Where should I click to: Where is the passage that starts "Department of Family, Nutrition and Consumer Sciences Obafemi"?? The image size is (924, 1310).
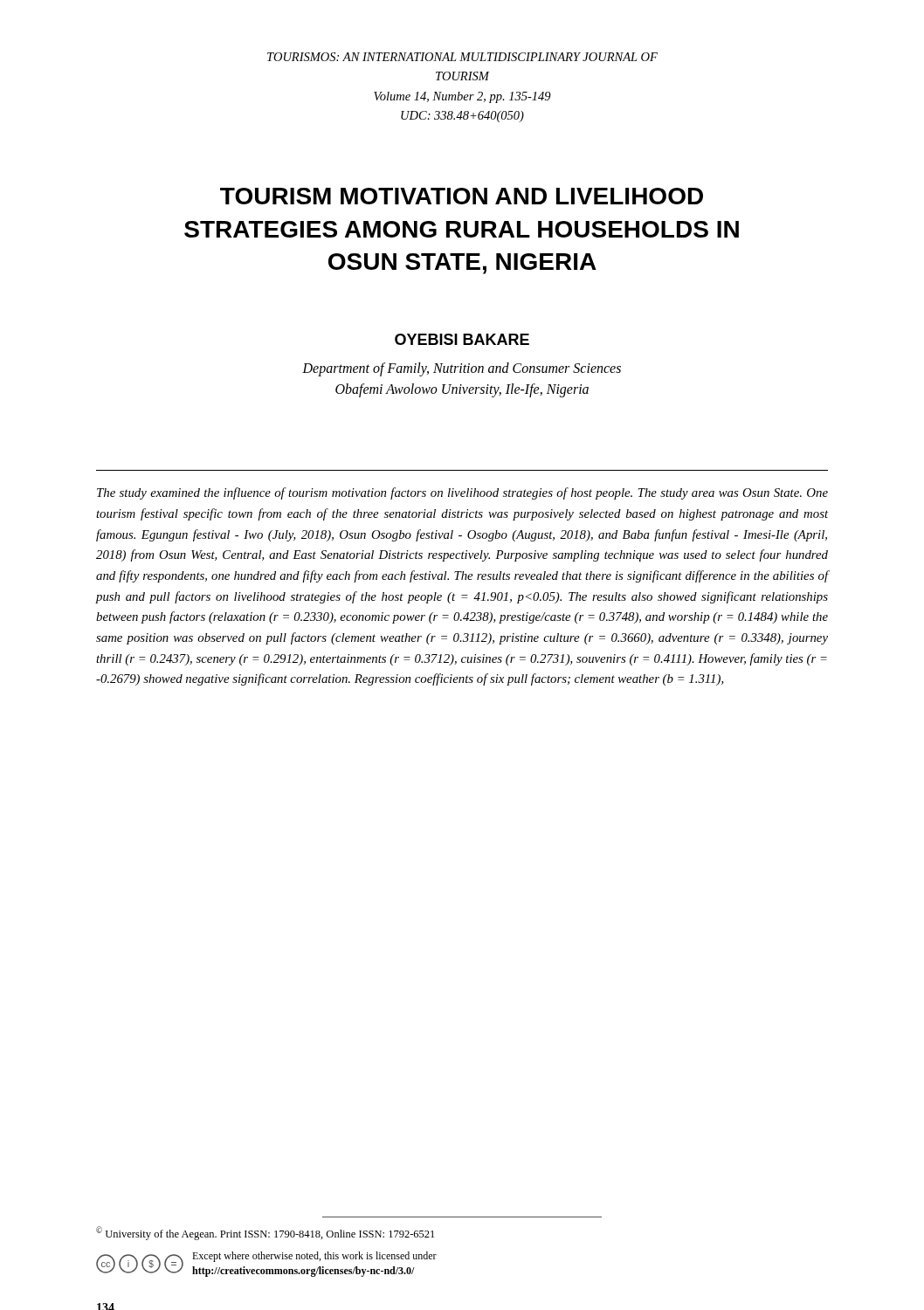tap(462, 379)
